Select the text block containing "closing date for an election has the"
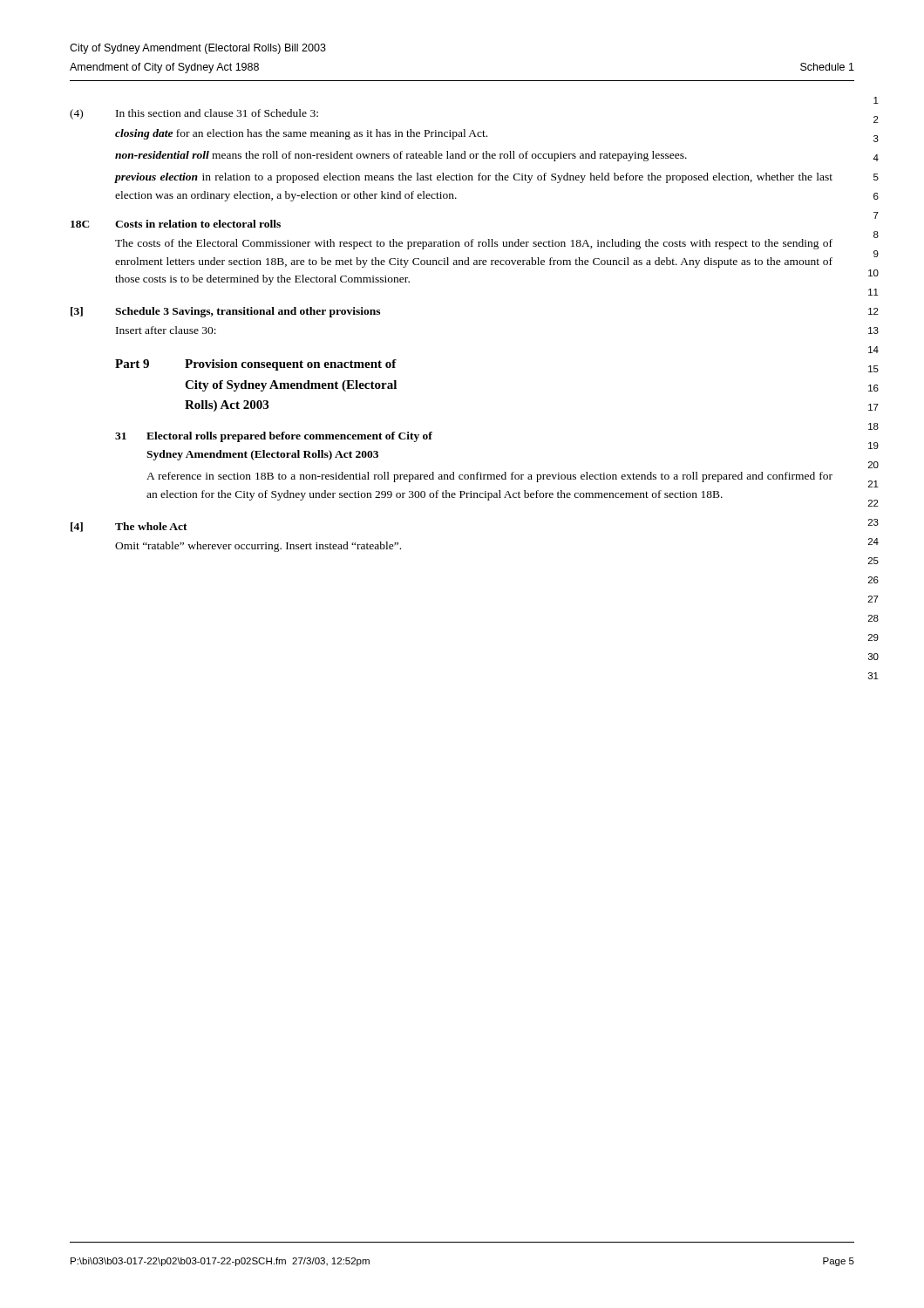The height and width of the screenshot is (1308, 924). click(x=302, y=133)
